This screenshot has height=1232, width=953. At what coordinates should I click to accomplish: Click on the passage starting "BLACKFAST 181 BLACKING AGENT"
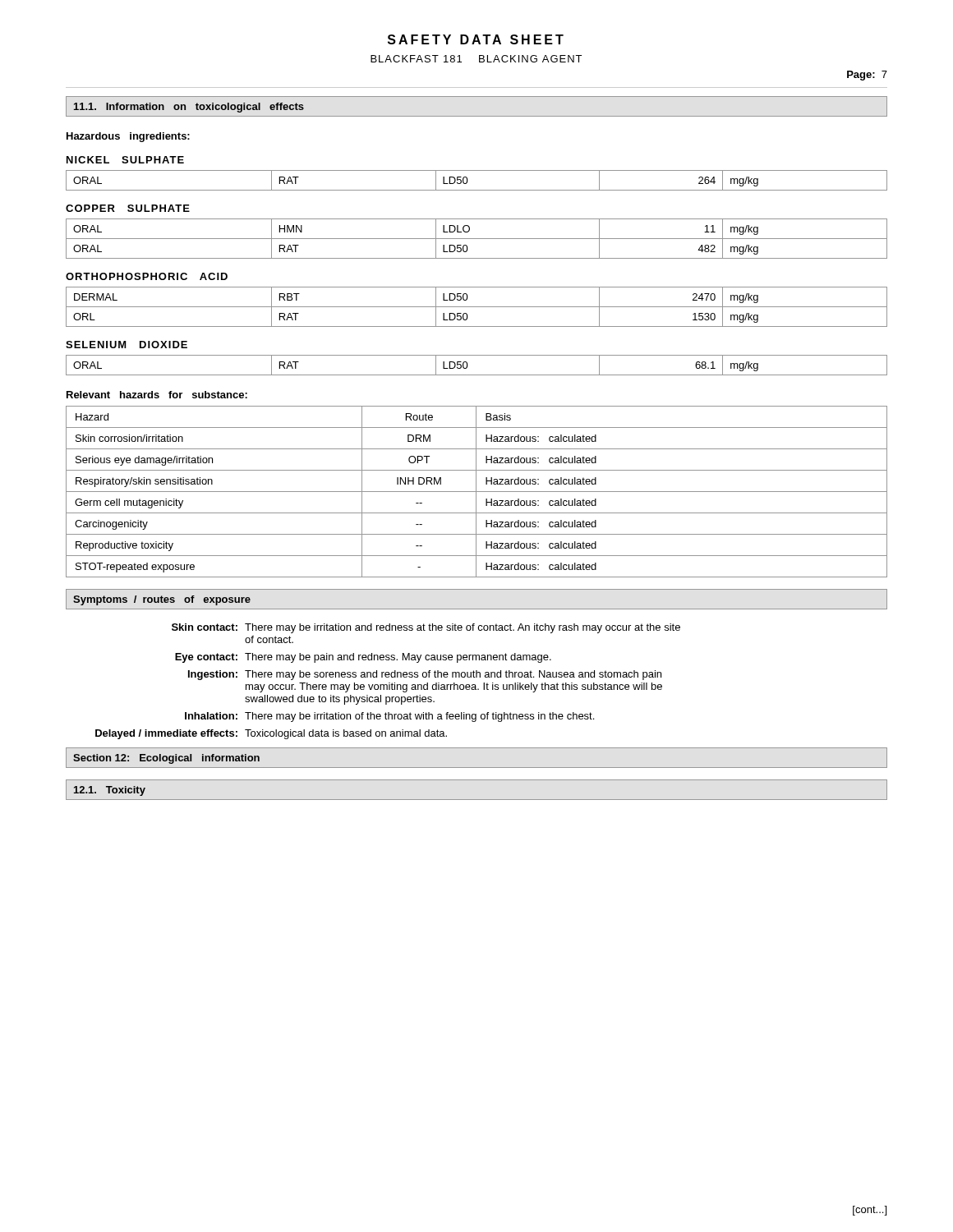(476, 59)
